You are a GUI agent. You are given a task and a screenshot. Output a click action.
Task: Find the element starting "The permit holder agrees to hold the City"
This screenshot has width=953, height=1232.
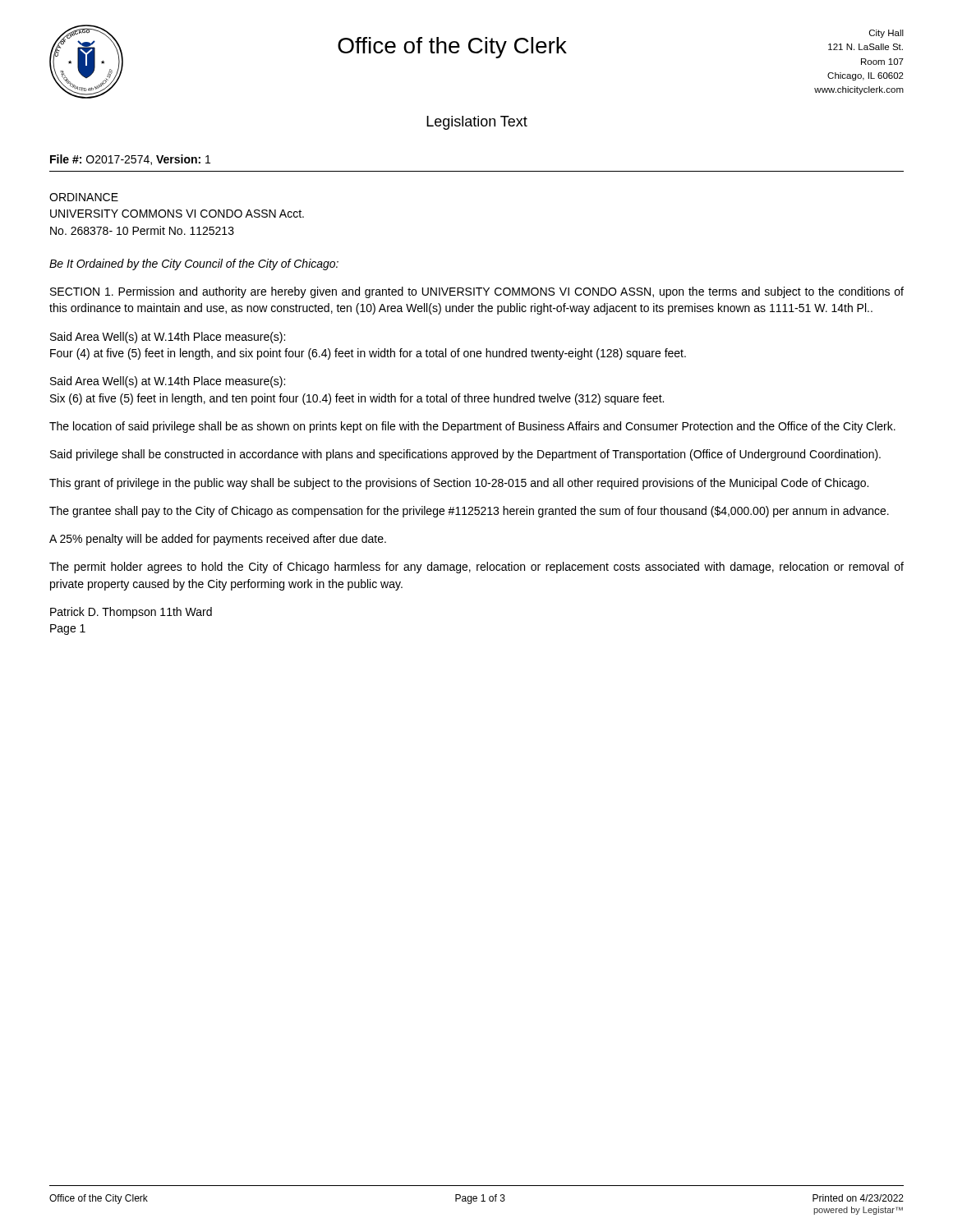tap(476, 575)
